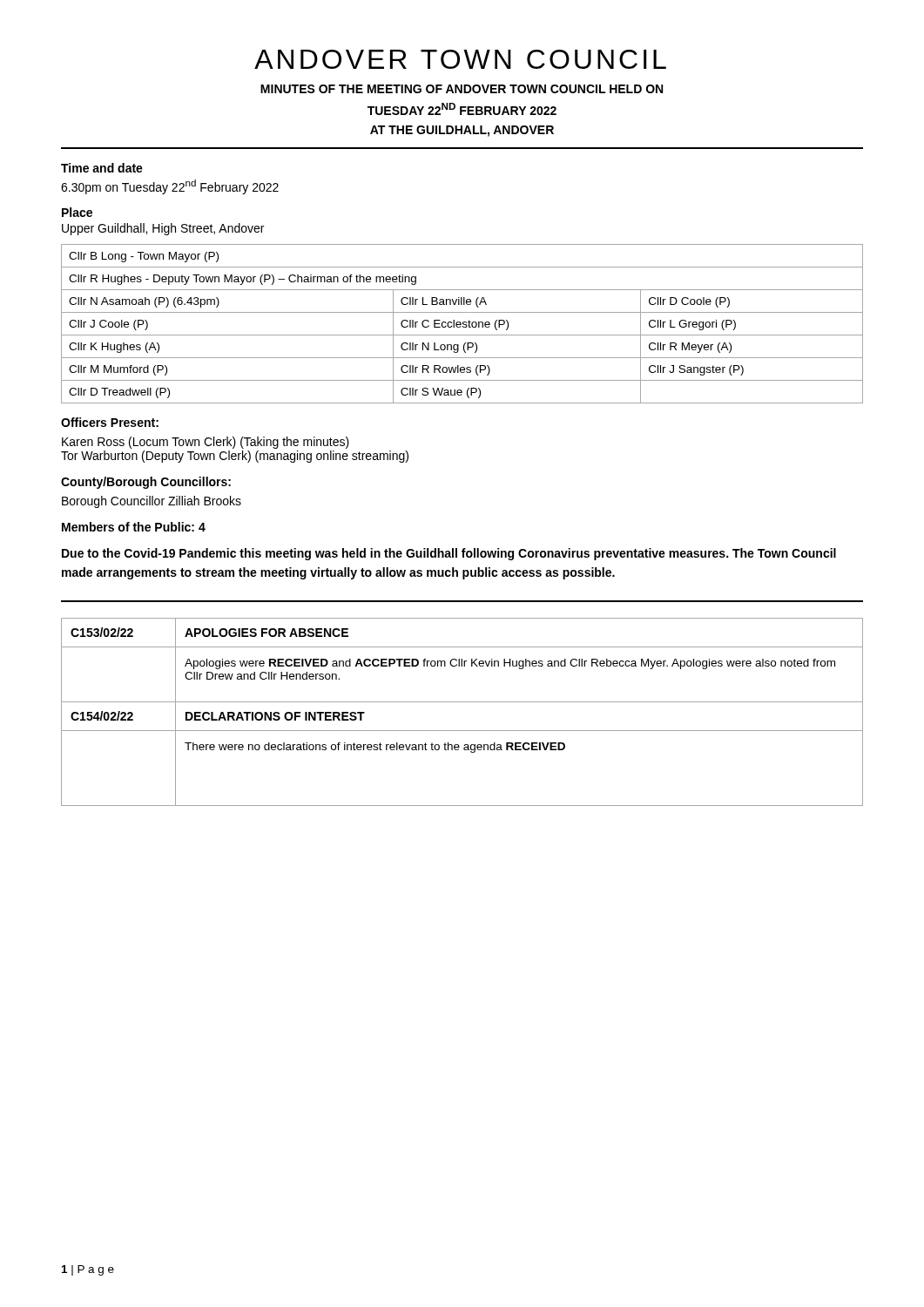Select the section header with the text "Time and date"

click(x=102, y=168)
